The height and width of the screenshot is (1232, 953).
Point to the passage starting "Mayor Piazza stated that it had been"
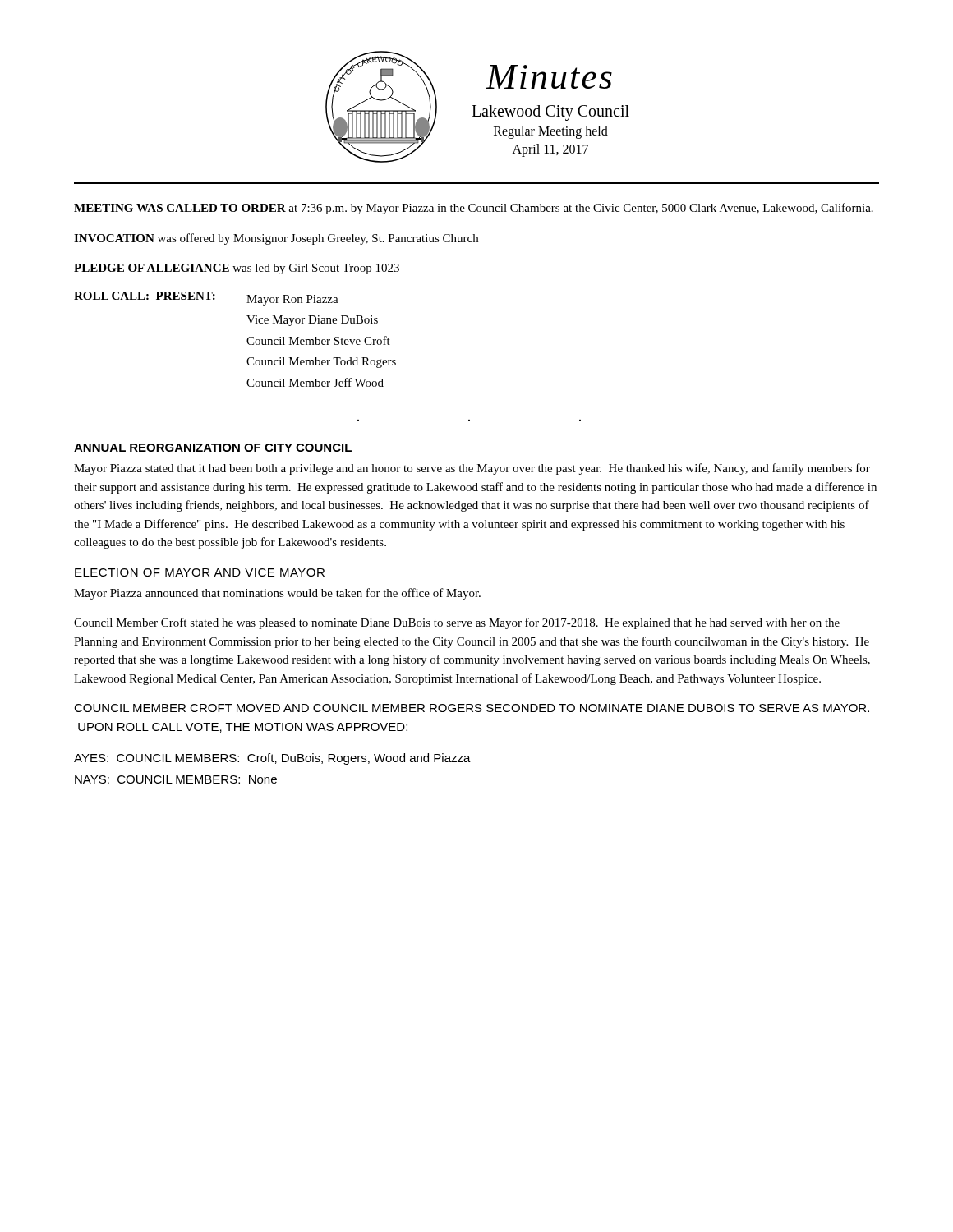click(x=475, y=505)
